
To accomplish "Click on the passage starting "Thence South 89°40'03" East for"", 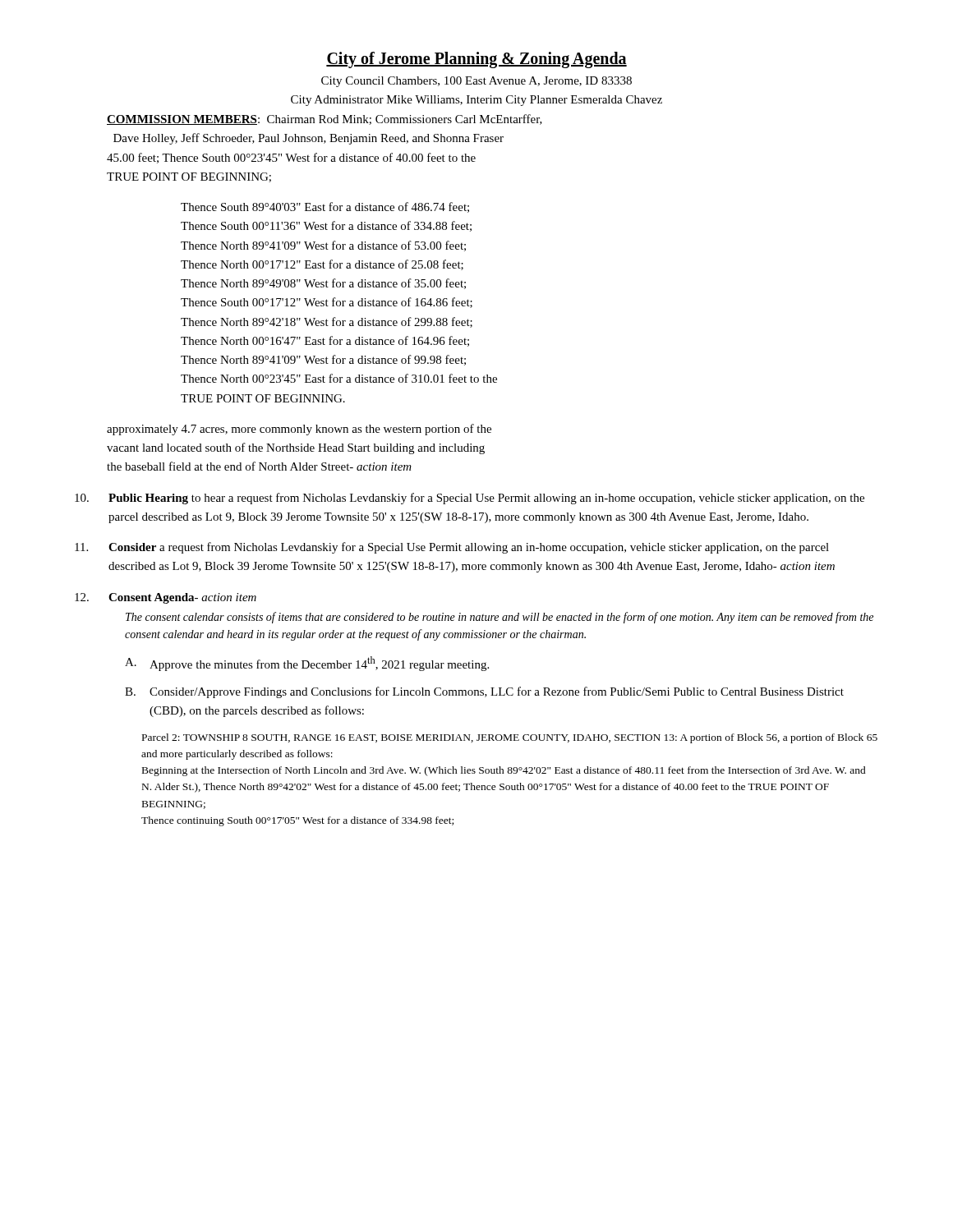I will tap(339, 302).
